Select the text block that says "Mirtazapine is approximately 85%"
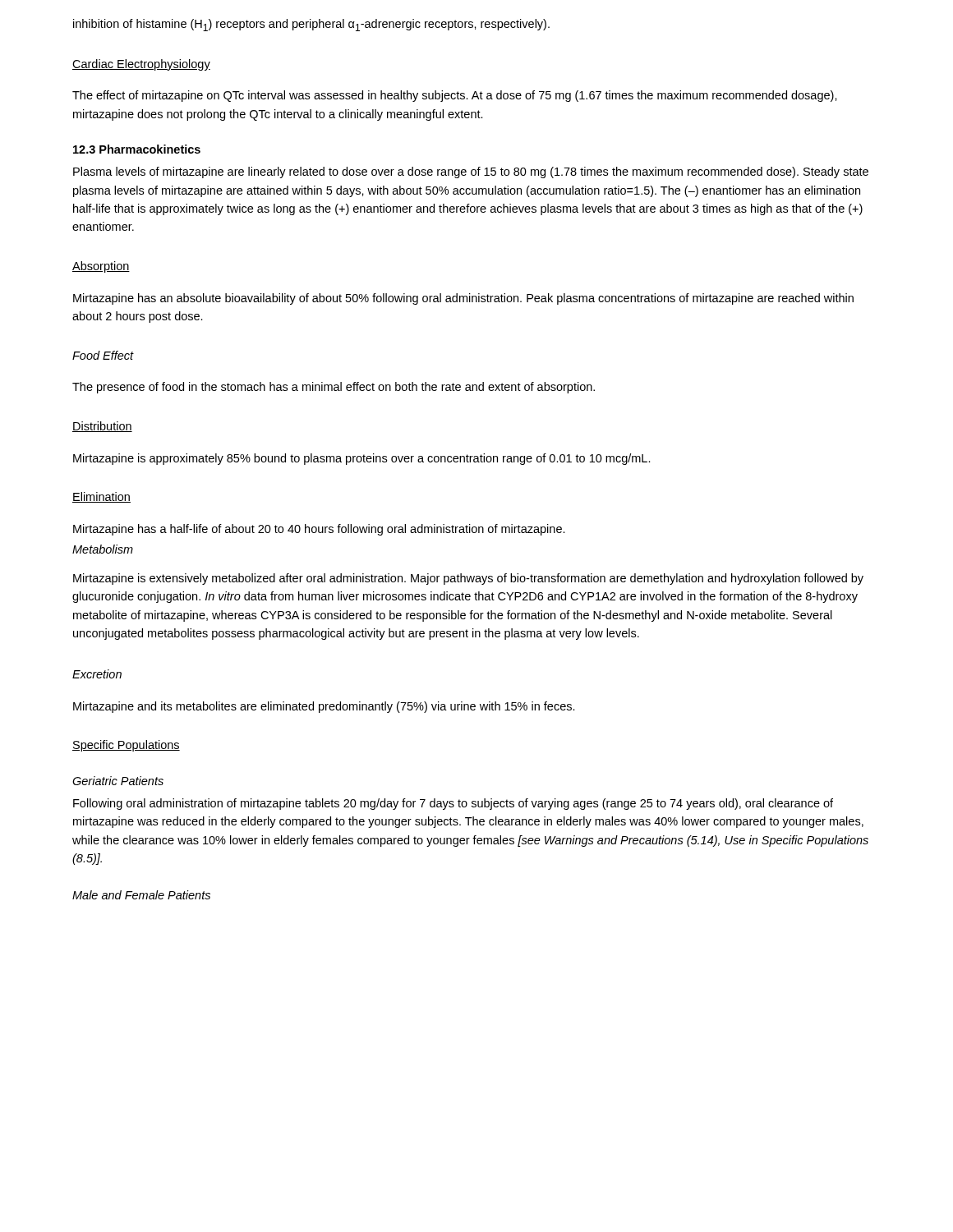This screenshot has height=1232, width=953. (x=362, y=458)
